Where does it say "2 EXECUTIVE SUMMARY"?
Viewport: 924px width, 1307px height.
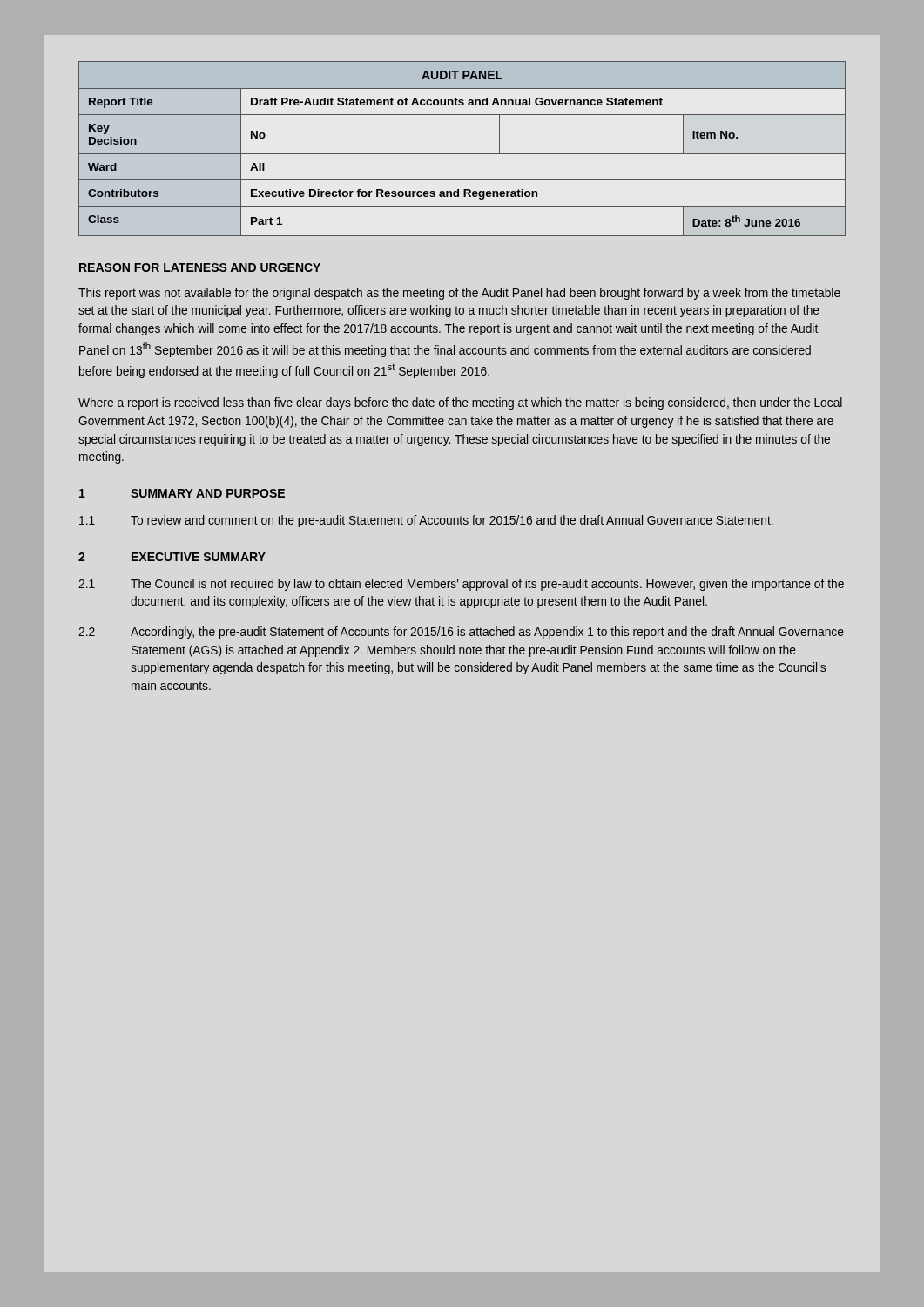point(172,556)
